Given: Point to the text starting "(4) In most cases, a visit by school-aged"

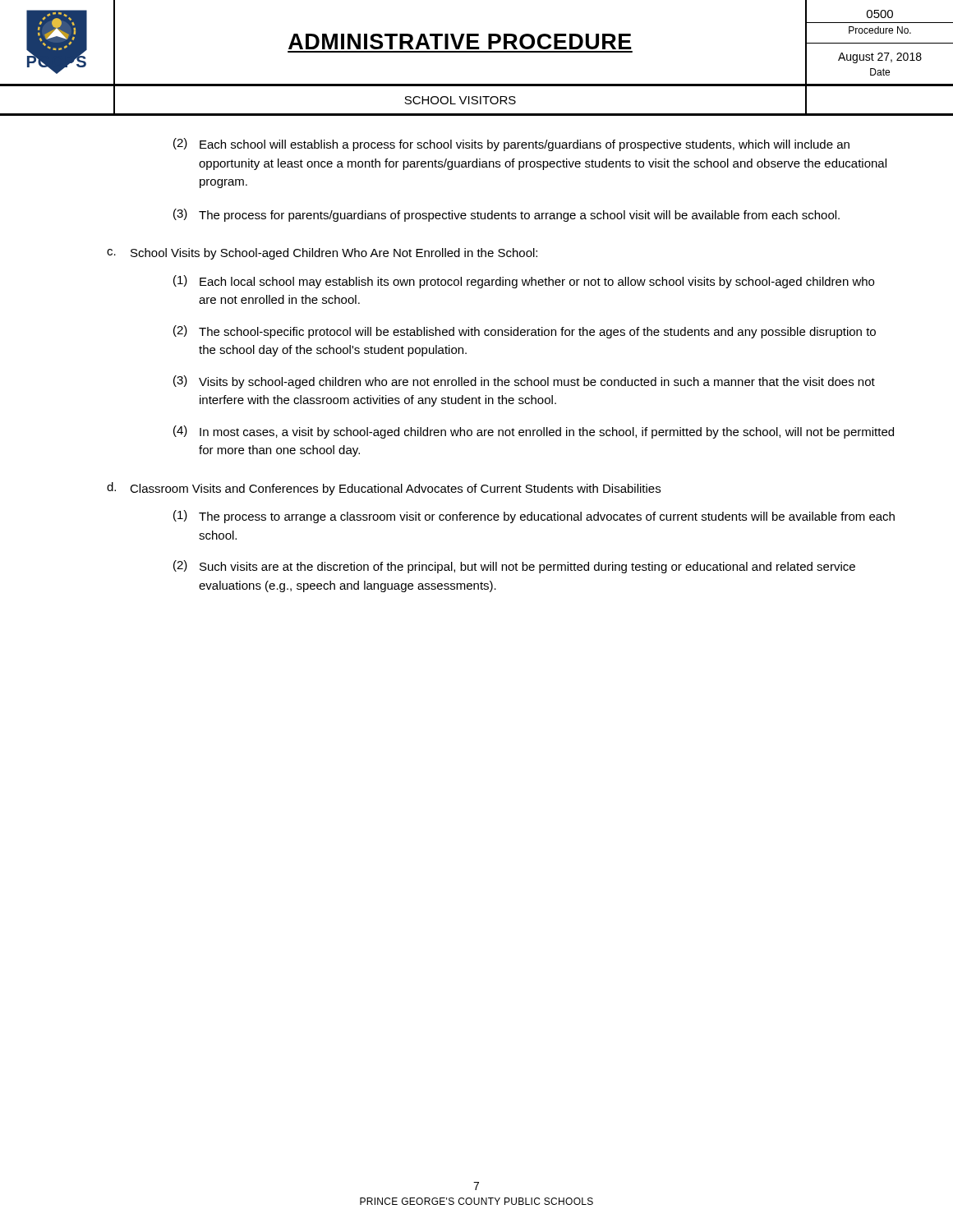Looking at the screenshot, I should tap(534, 441).
